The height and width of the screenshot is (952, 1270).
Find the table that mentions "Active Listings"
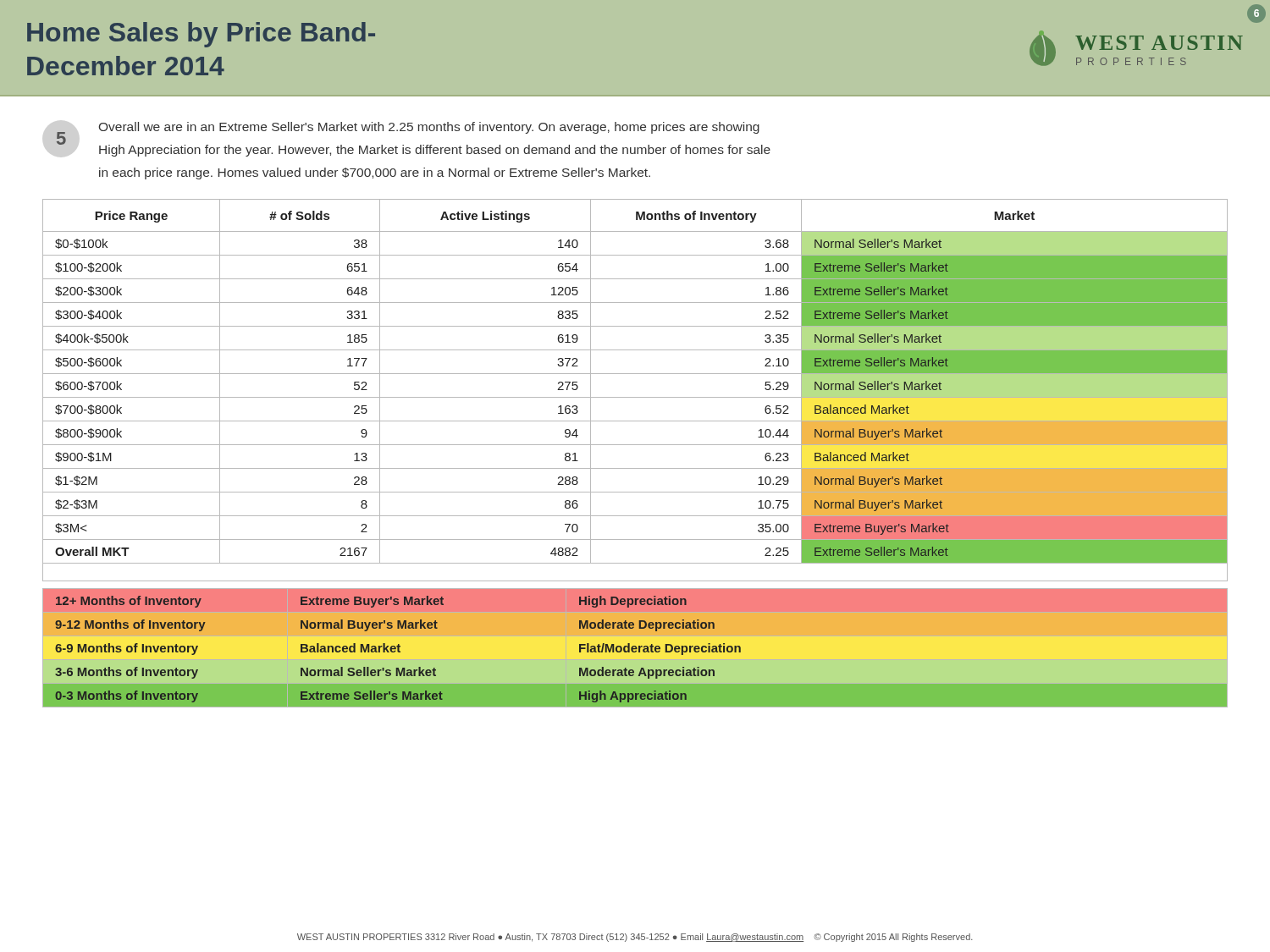click(x=635, y=390)
